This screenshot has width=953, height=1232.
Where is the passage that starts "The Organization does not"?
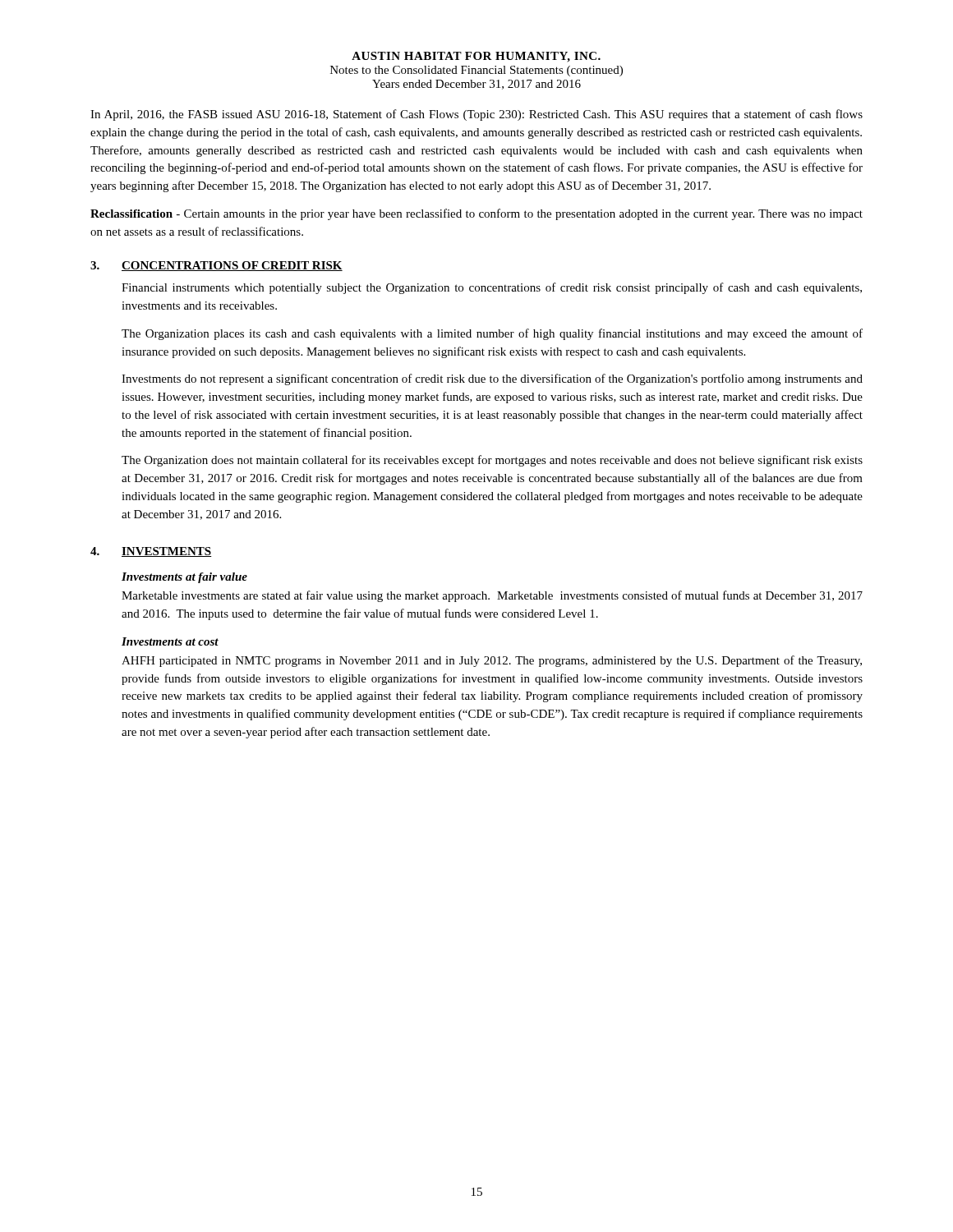492,487
